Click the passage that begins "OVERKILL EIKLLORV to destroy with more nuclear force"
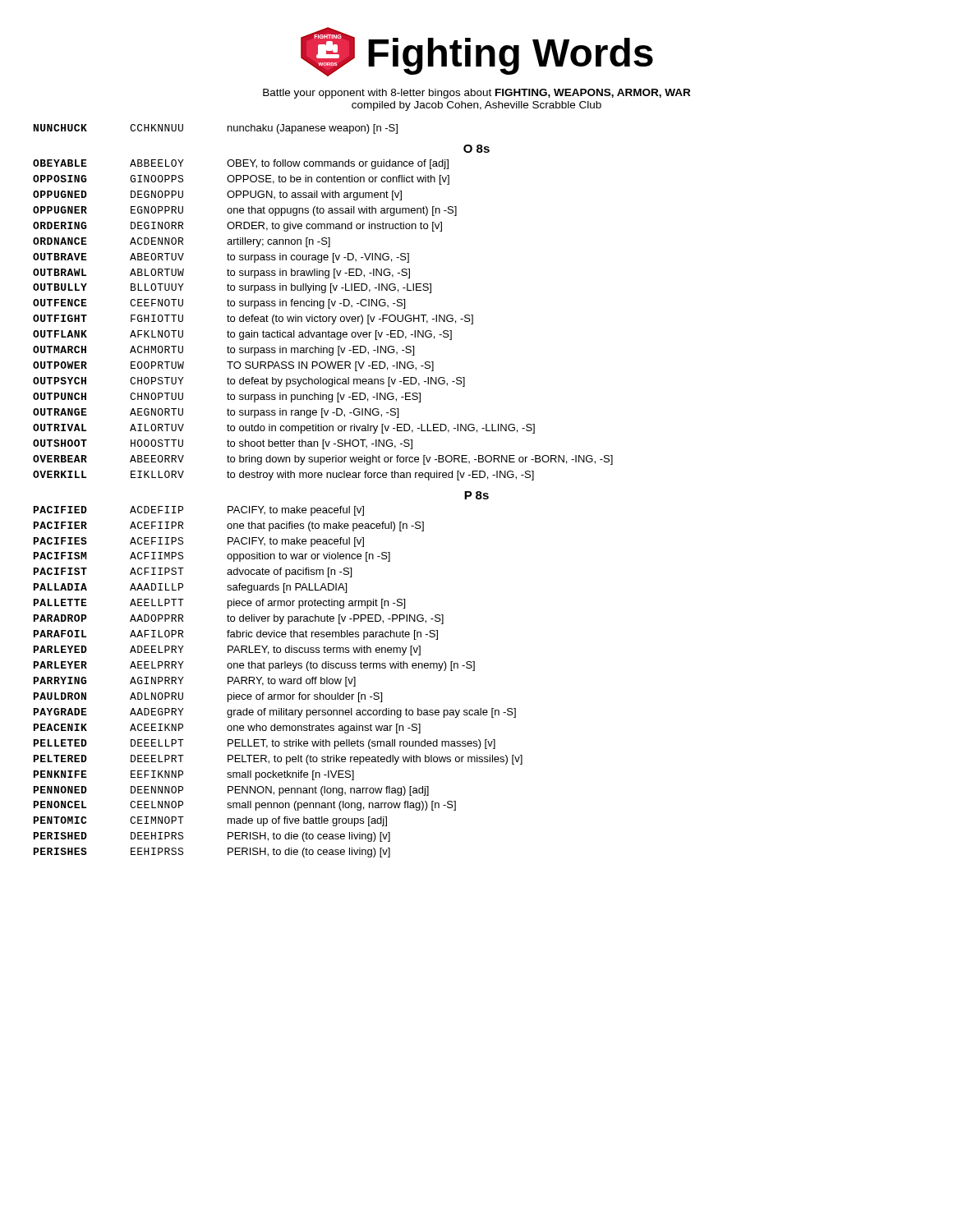 coord(476,475)
